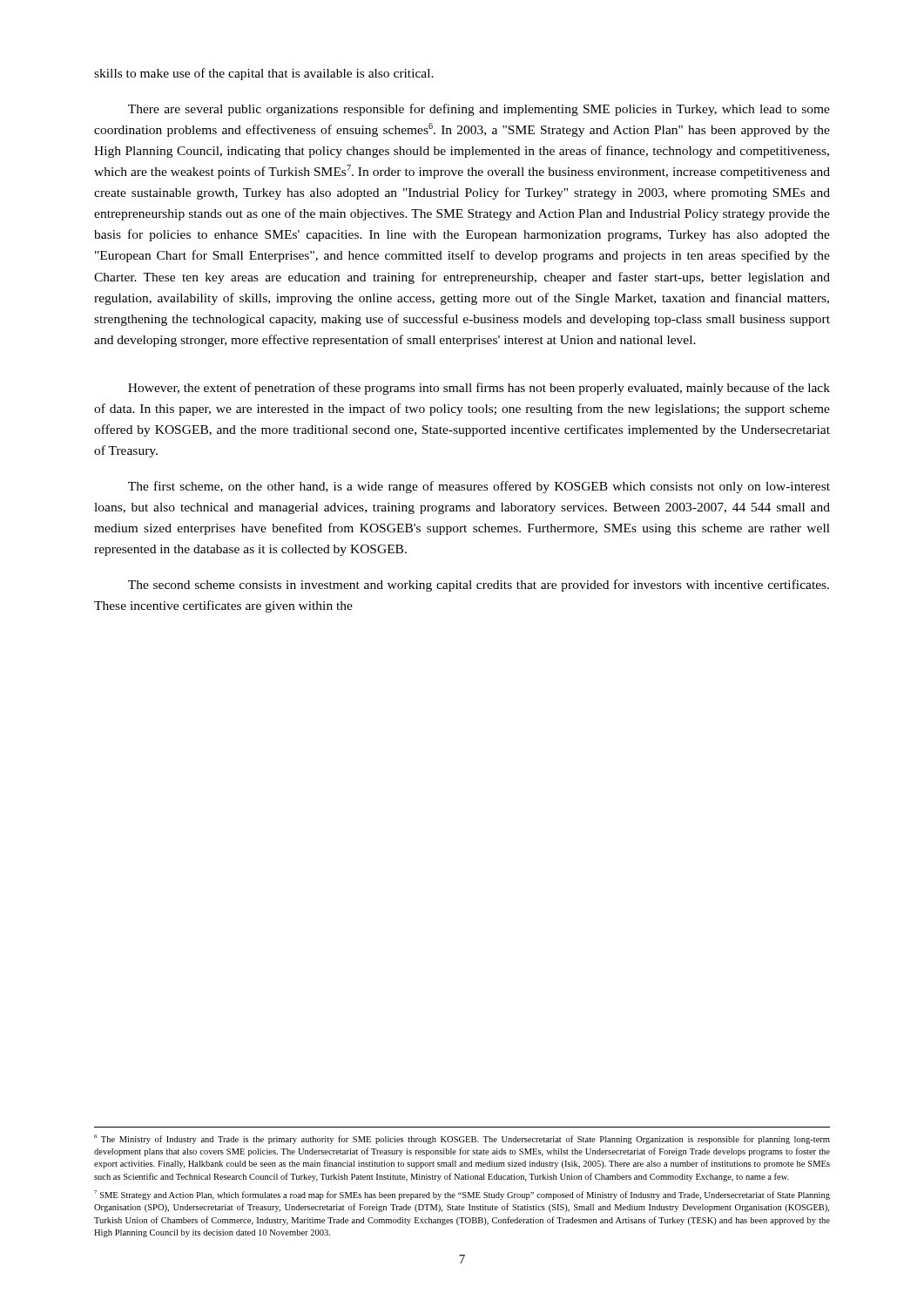Find the text starting "There are several public organizations responsible for defining"
Viewport: 924px width, 1307px height.
pos(462,224)
